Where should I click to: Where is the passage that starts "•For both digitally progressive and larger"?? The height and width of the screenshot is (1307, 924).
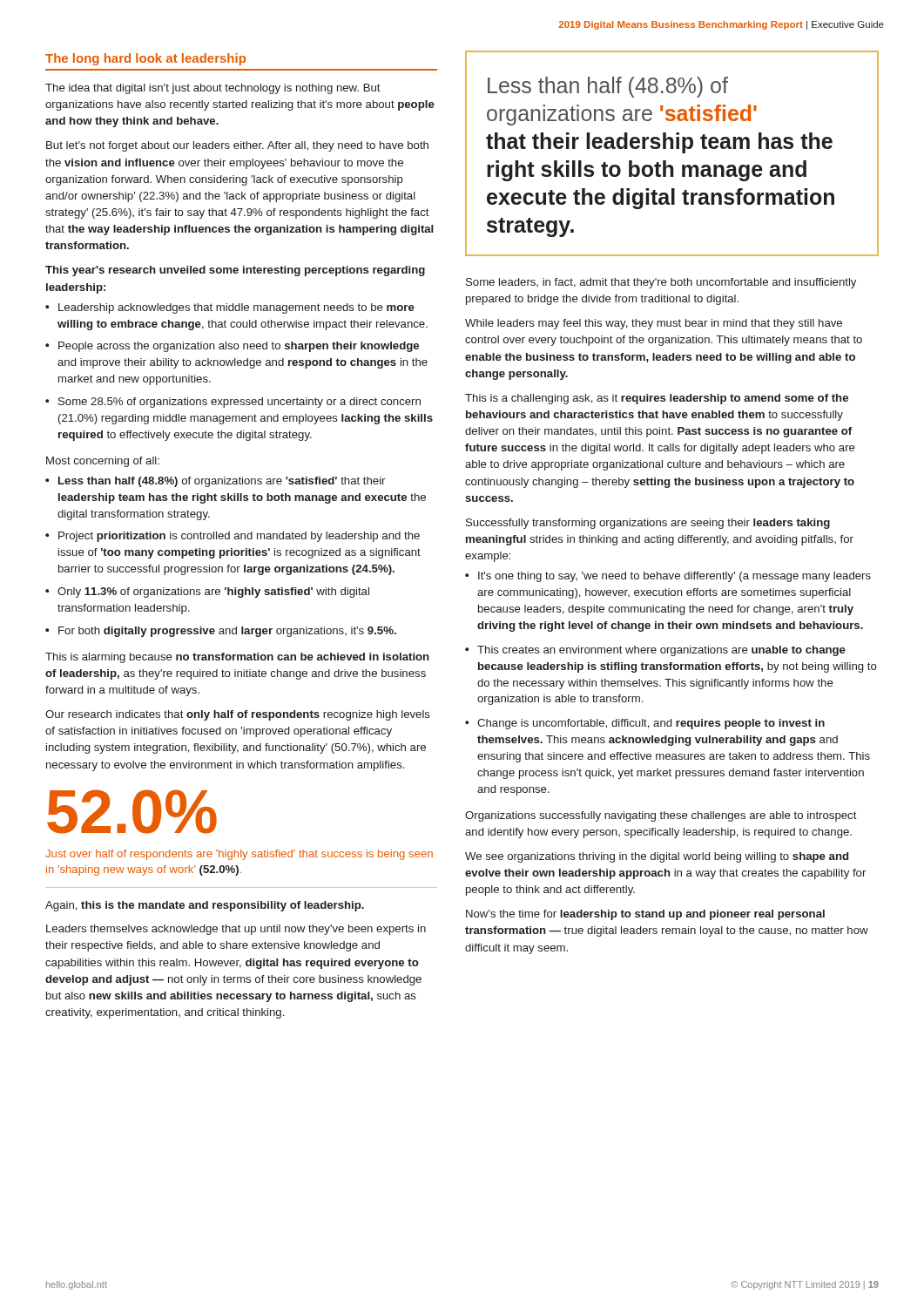point(241,631)
